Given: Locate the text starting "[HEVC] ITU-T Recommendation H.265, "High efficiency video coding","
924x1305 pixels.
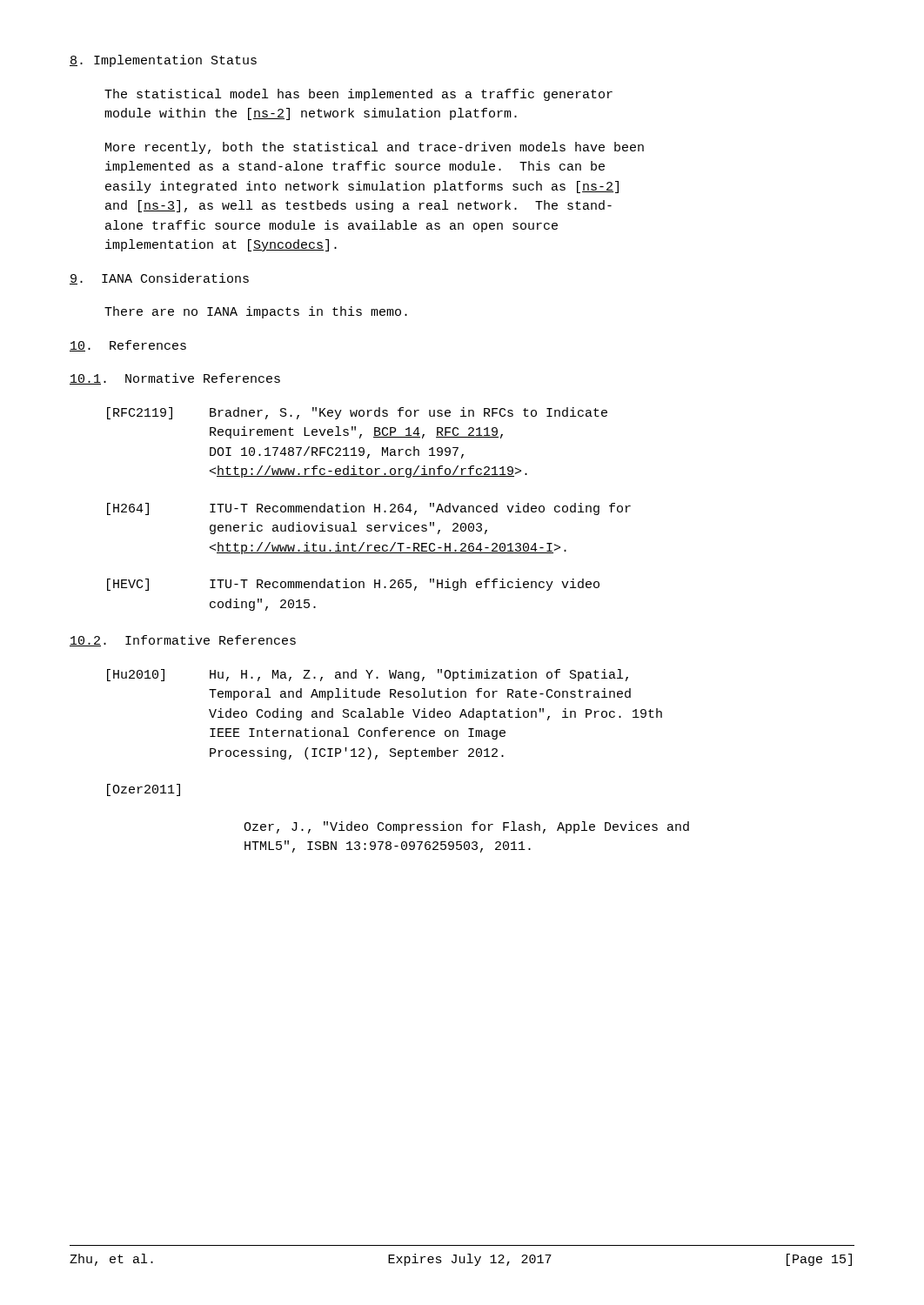Looking at the screenshot, I should coord(479,595).
